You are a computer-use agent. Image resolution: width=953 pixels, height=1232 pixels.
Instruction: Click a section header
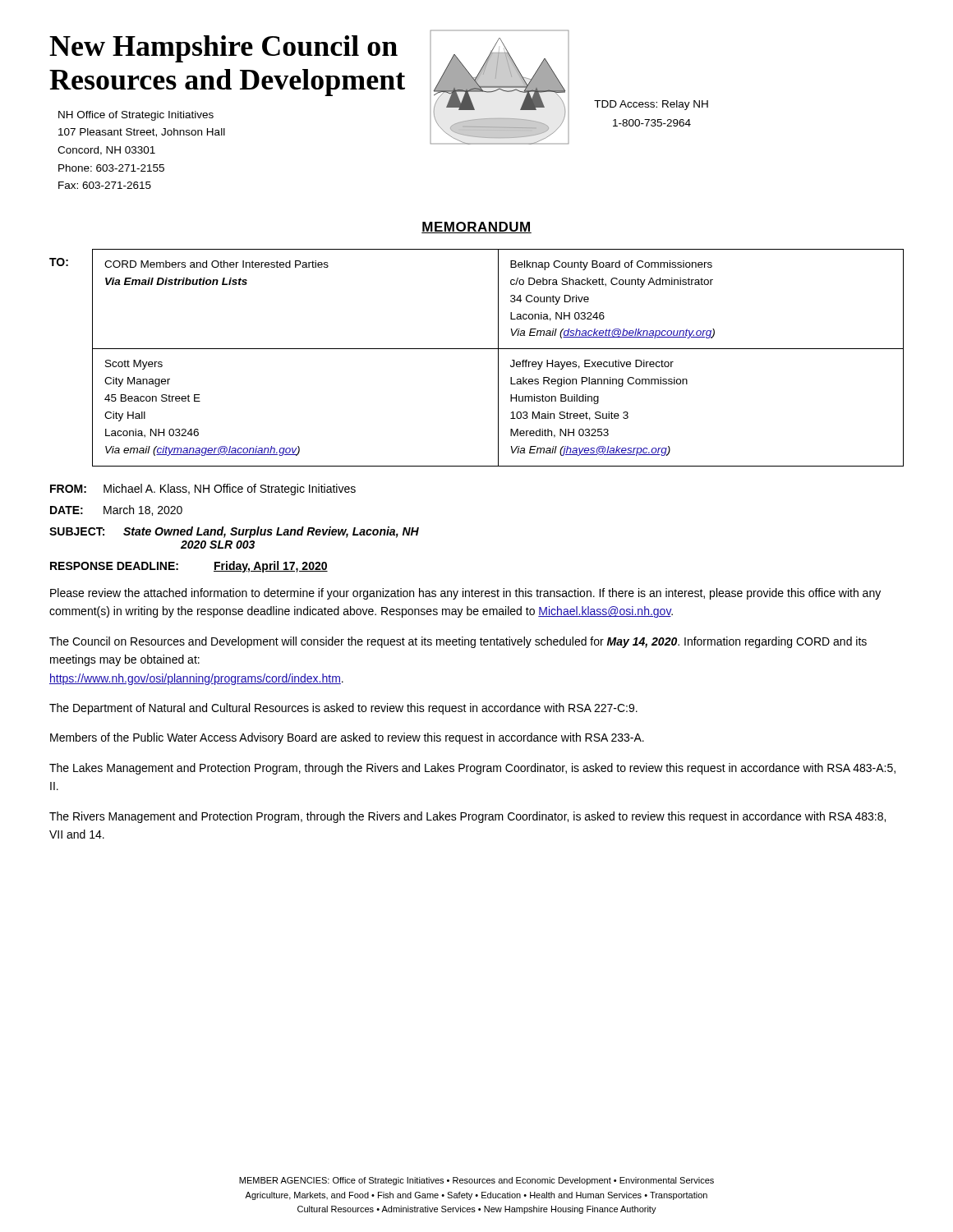[476, 227]
